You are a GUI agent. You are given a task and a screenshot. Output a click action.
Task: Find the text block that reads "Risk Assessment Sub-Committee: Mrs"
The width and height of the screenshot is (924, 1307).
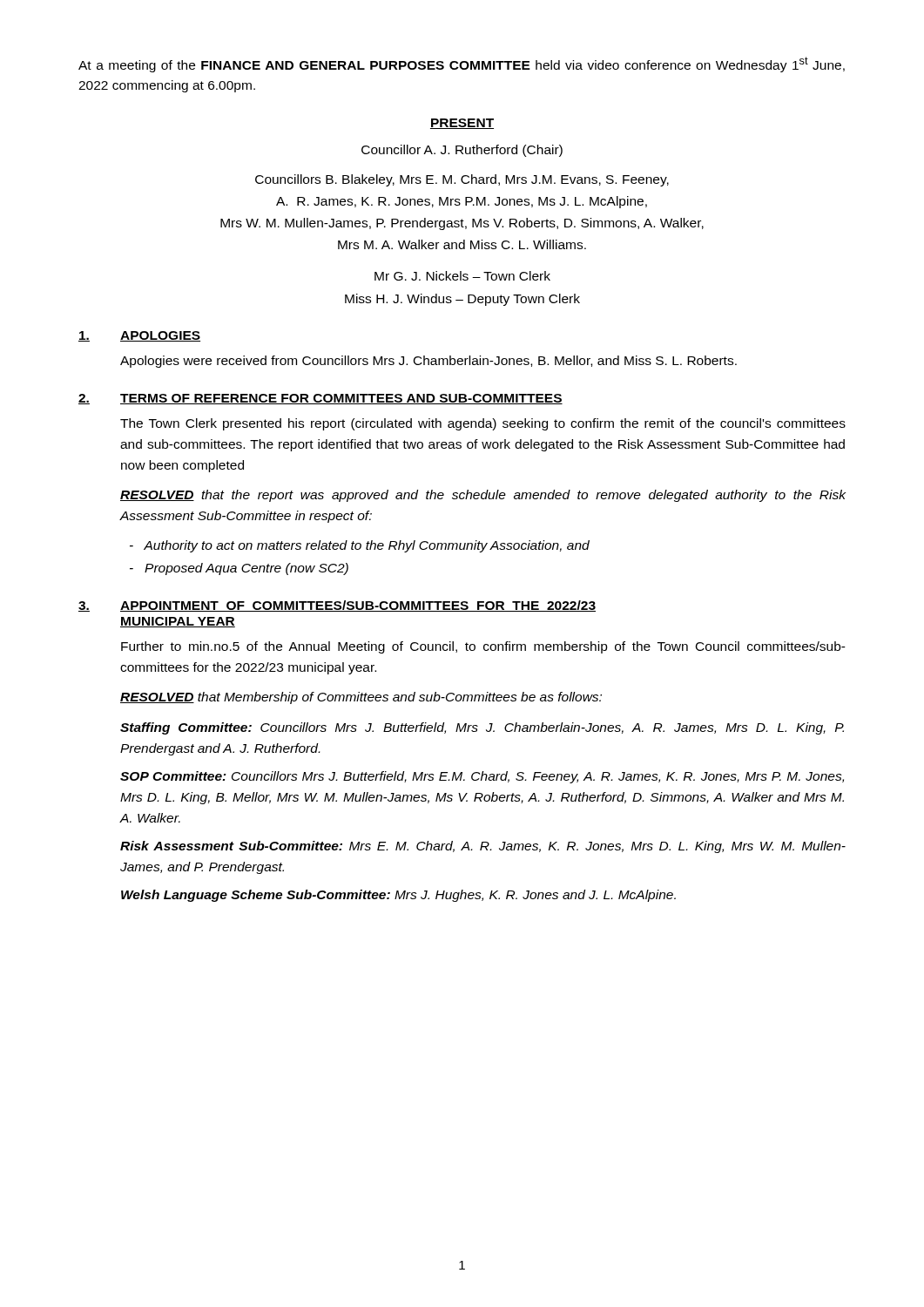click(x=483, y=856)
